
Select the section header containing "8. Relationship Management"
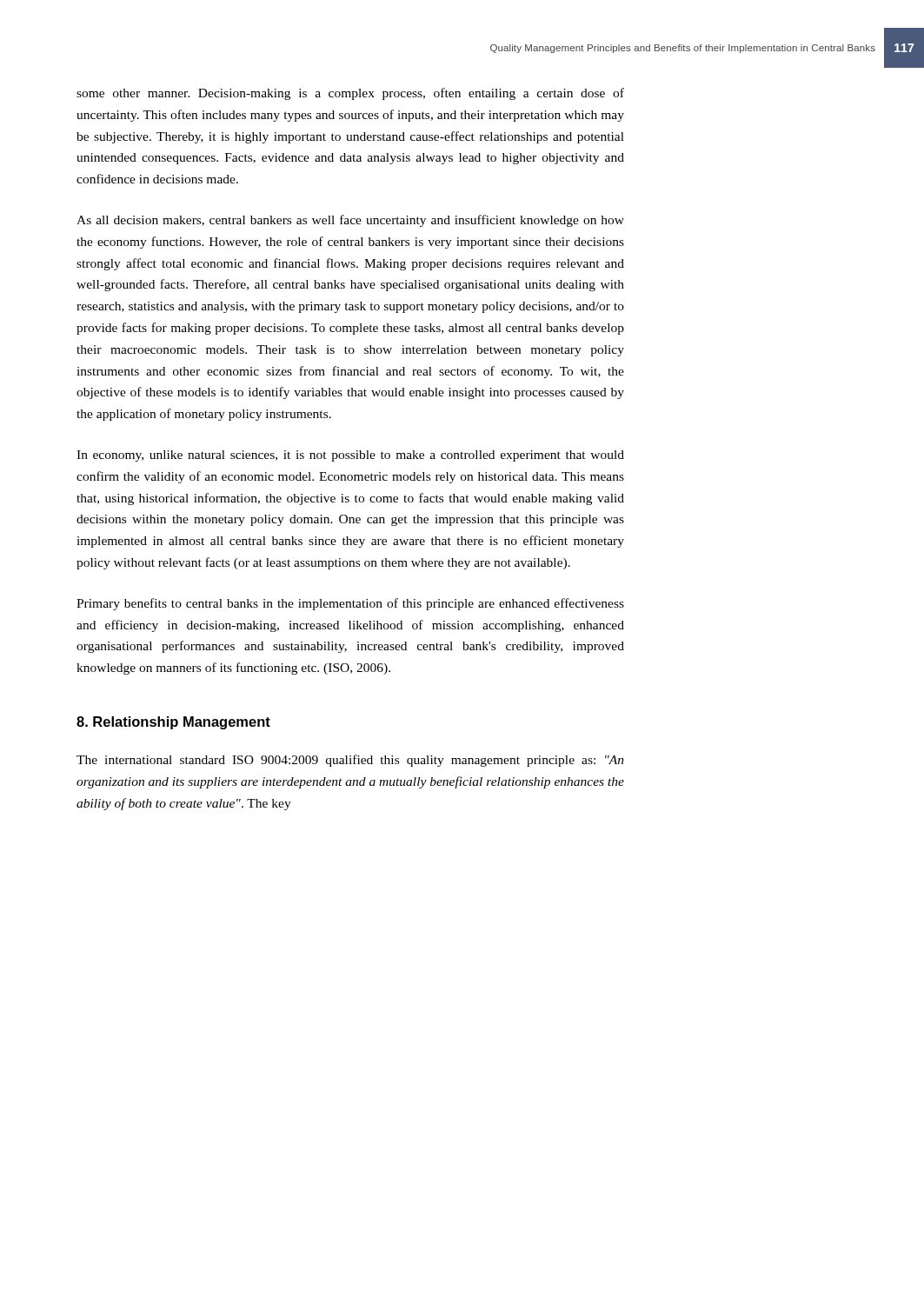173,722
